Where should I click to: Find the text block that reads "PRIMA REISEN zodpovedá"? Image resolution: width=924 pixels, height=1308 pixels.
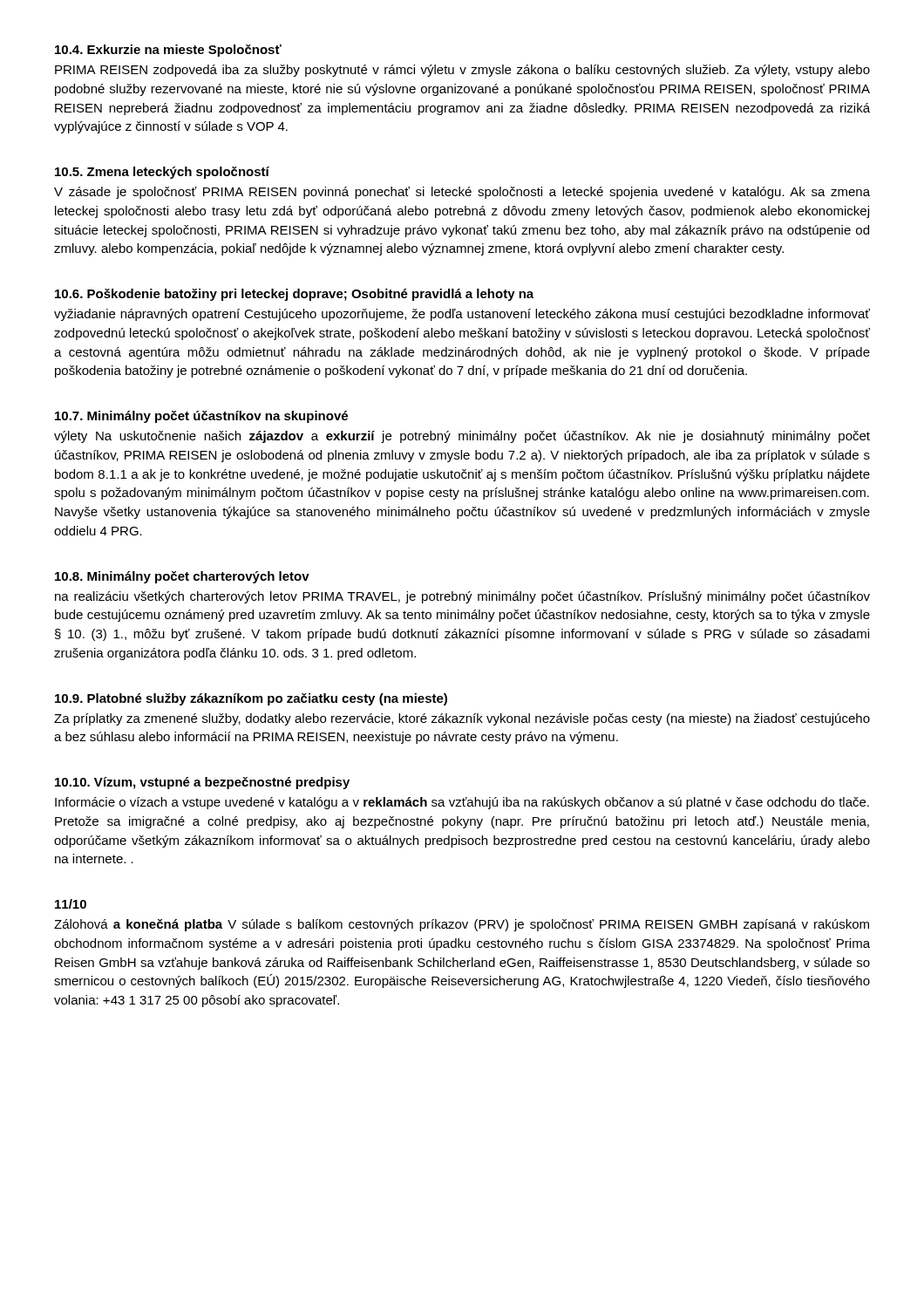click(x=462, y=98)
